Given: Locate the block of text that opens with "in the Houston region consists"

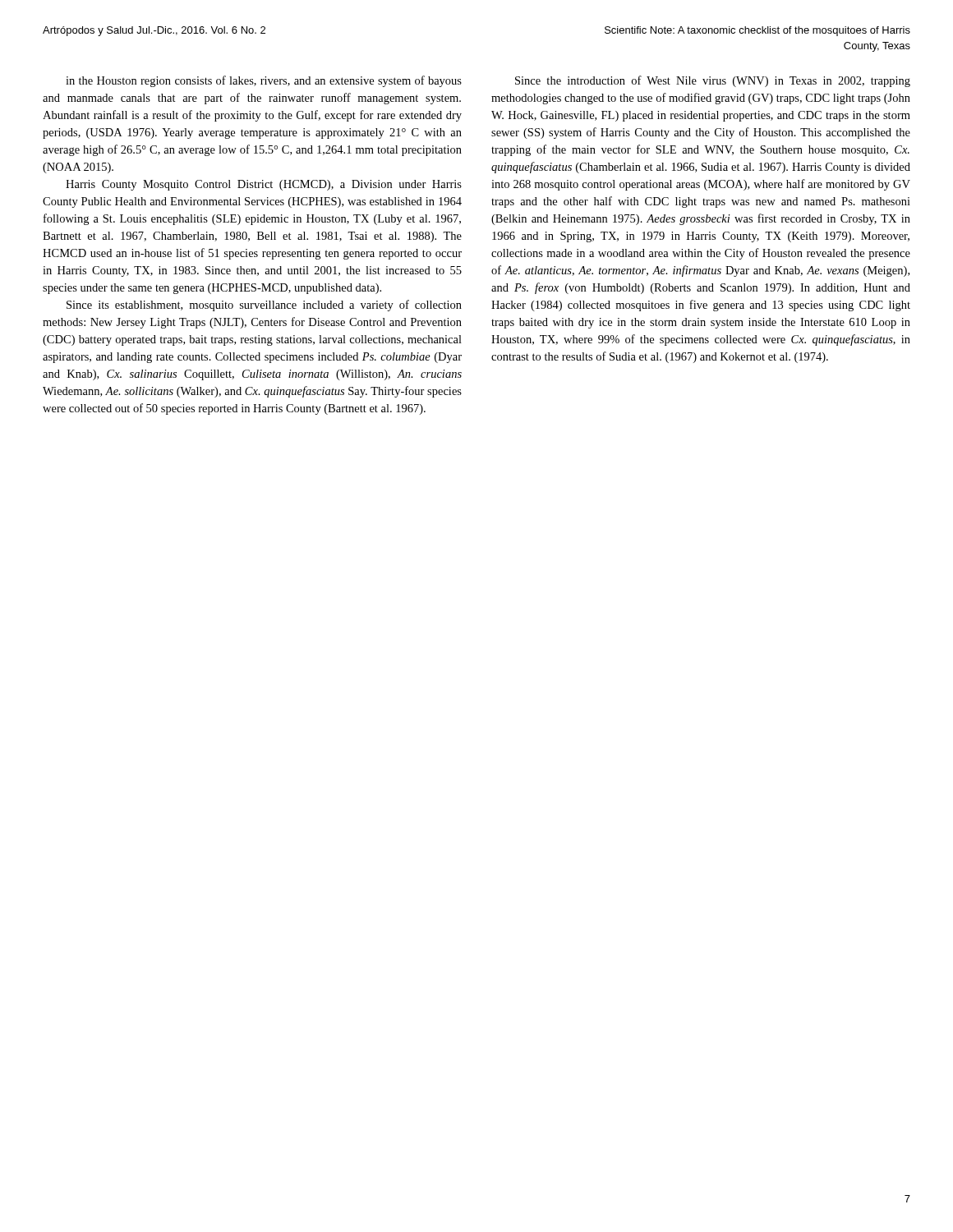Looking at the screenshot, I should [252, 124].
